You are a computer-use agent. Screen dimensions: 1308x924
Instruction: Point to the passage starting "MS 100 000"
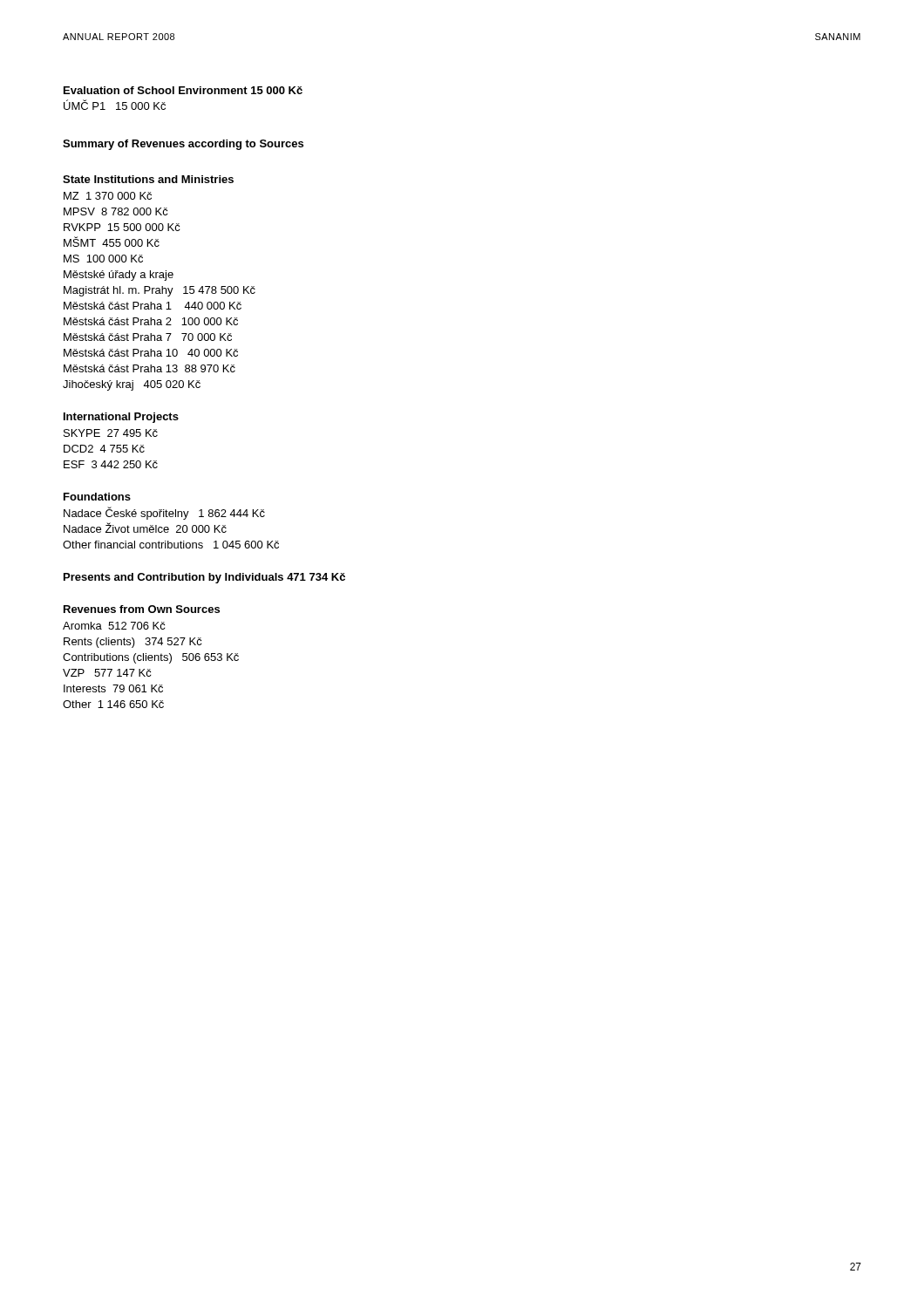point(103,259)
